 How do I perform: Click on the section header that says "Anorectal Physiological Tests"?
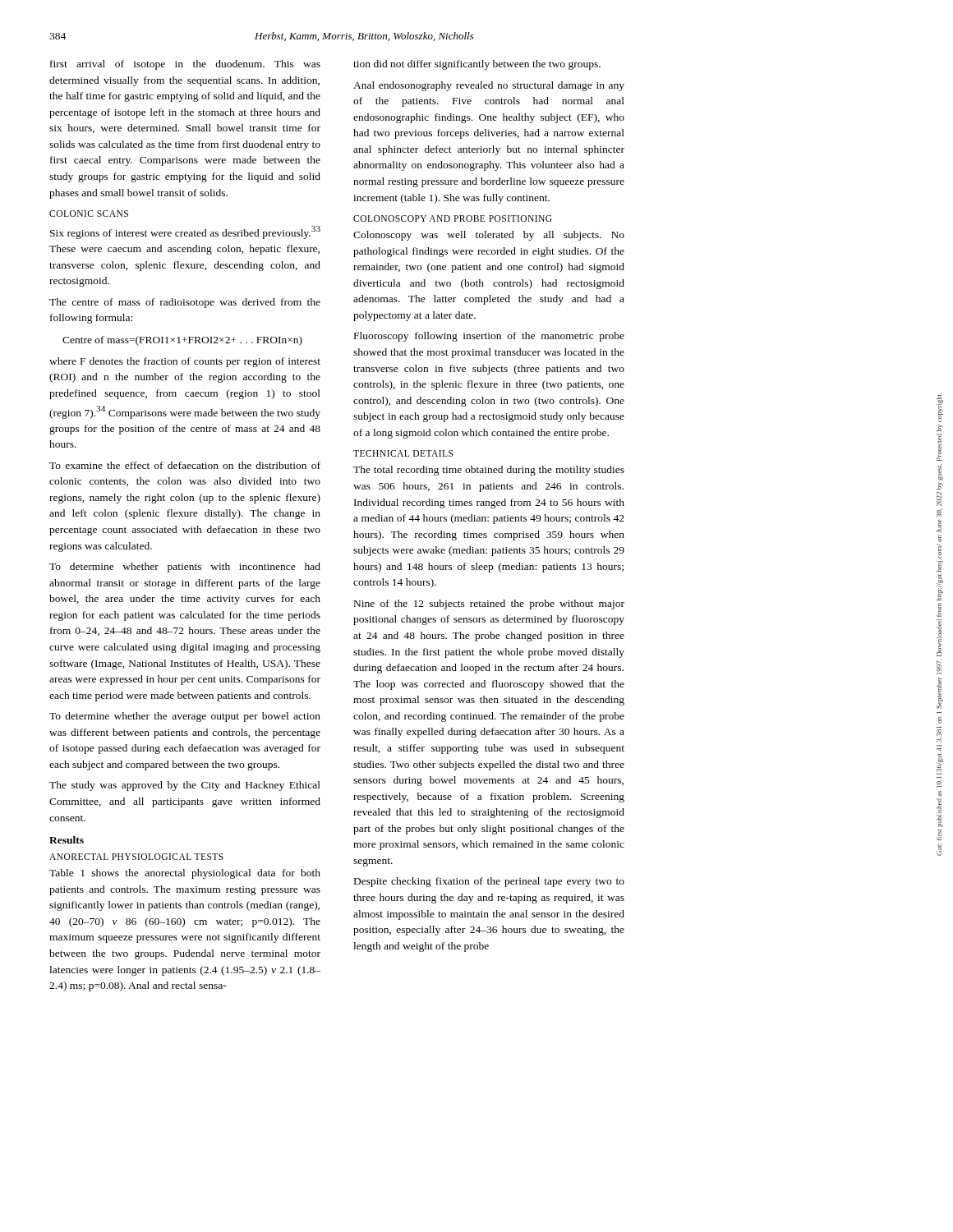[137, 857]
